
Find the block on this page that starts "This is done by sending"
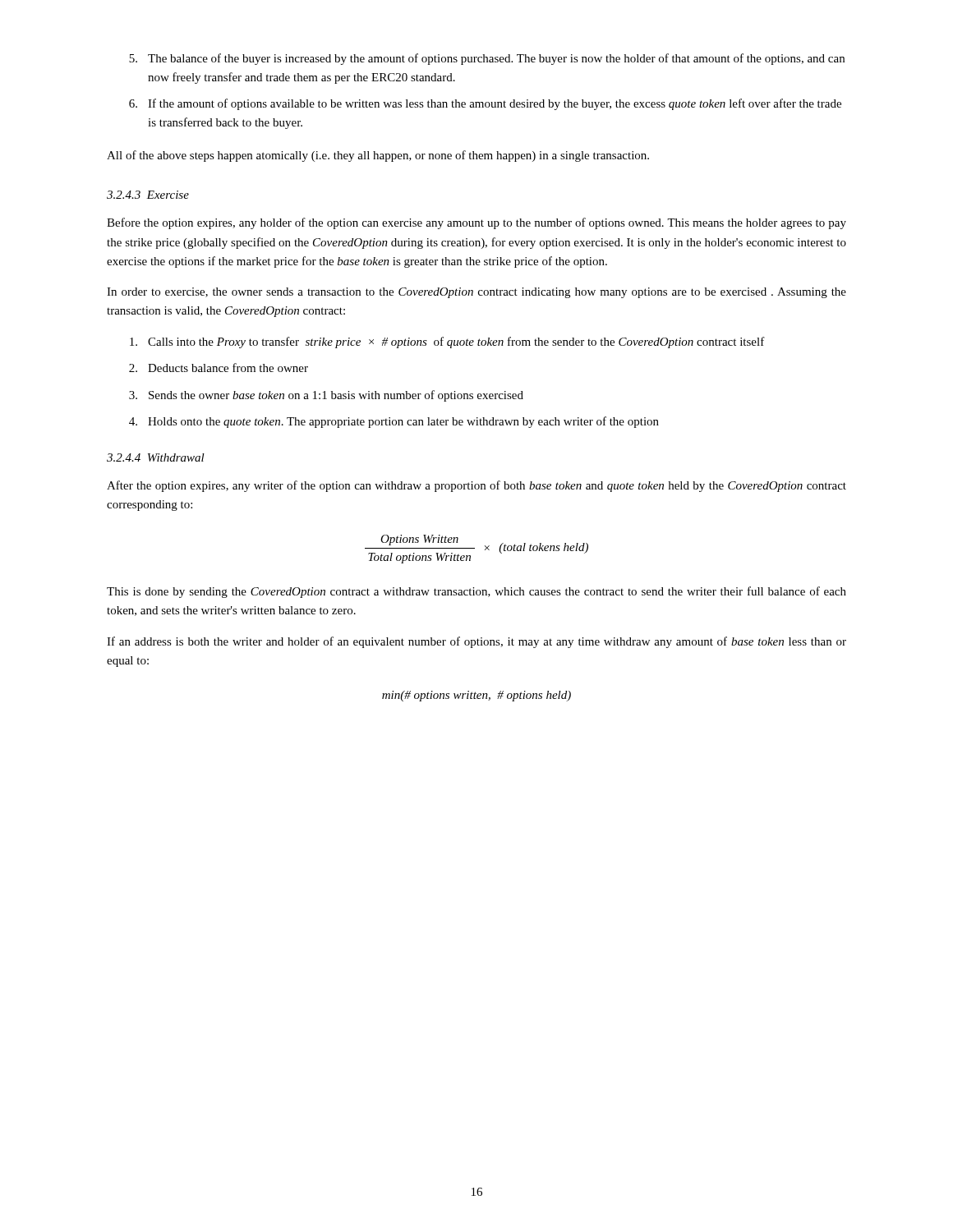pyautogui.click(x=476, y=601)
